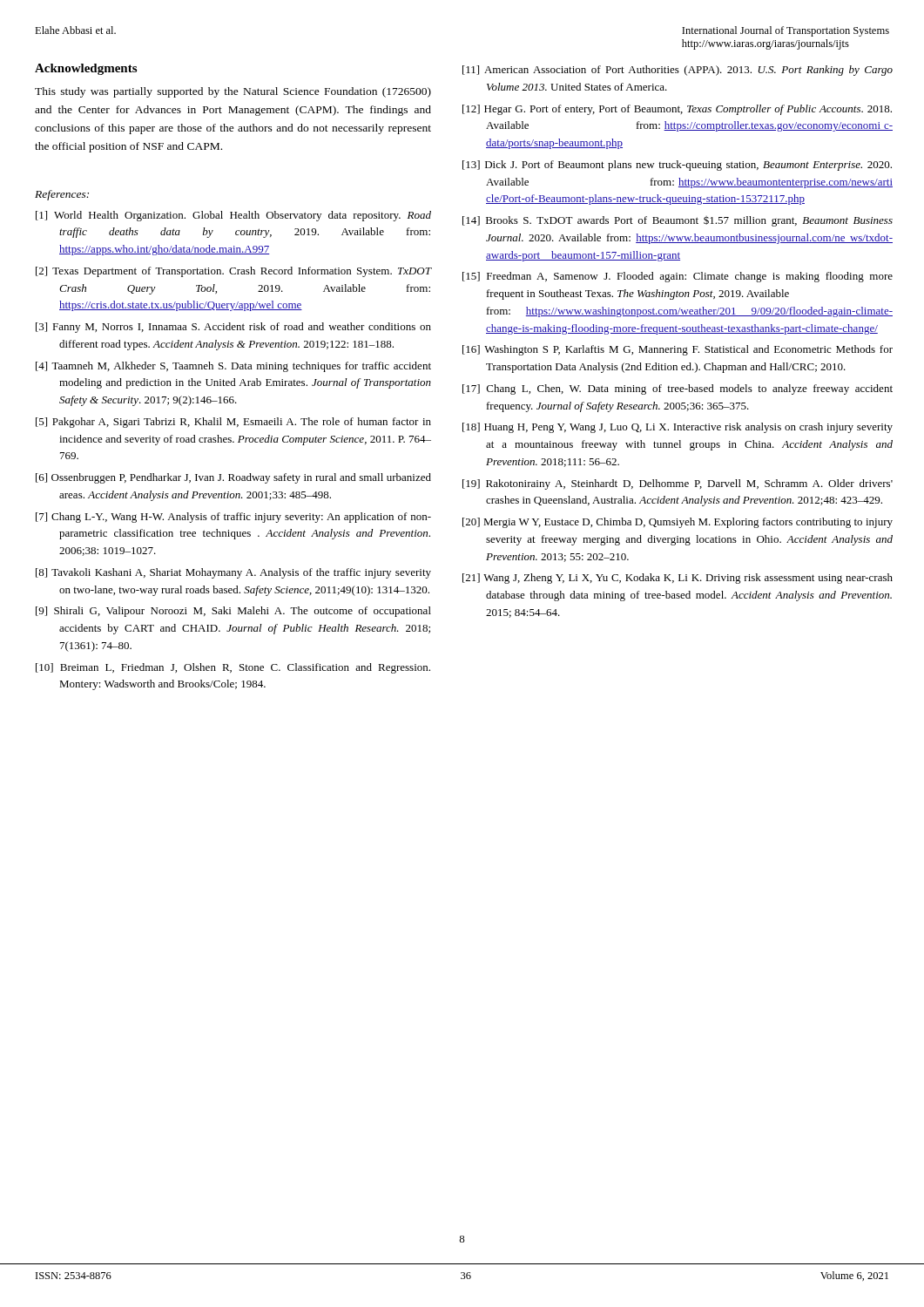Find the element starting "This study was partially supported"
Image resolution: width=924 pixels, height=1307 pixels.
(x=233, y=118)
